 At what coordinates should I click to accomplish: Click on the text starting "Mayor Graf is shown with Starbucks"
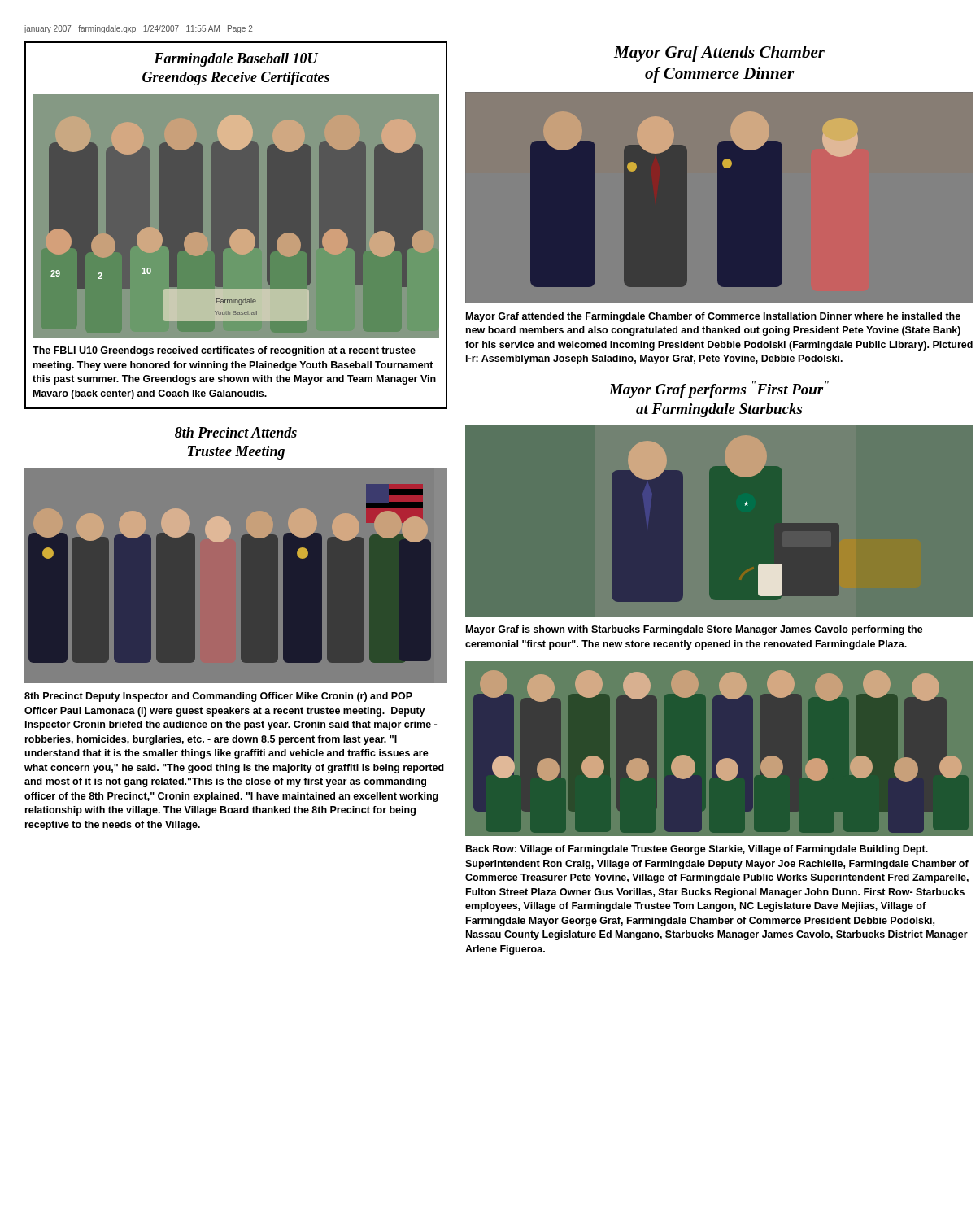click(x=694, y=637)
